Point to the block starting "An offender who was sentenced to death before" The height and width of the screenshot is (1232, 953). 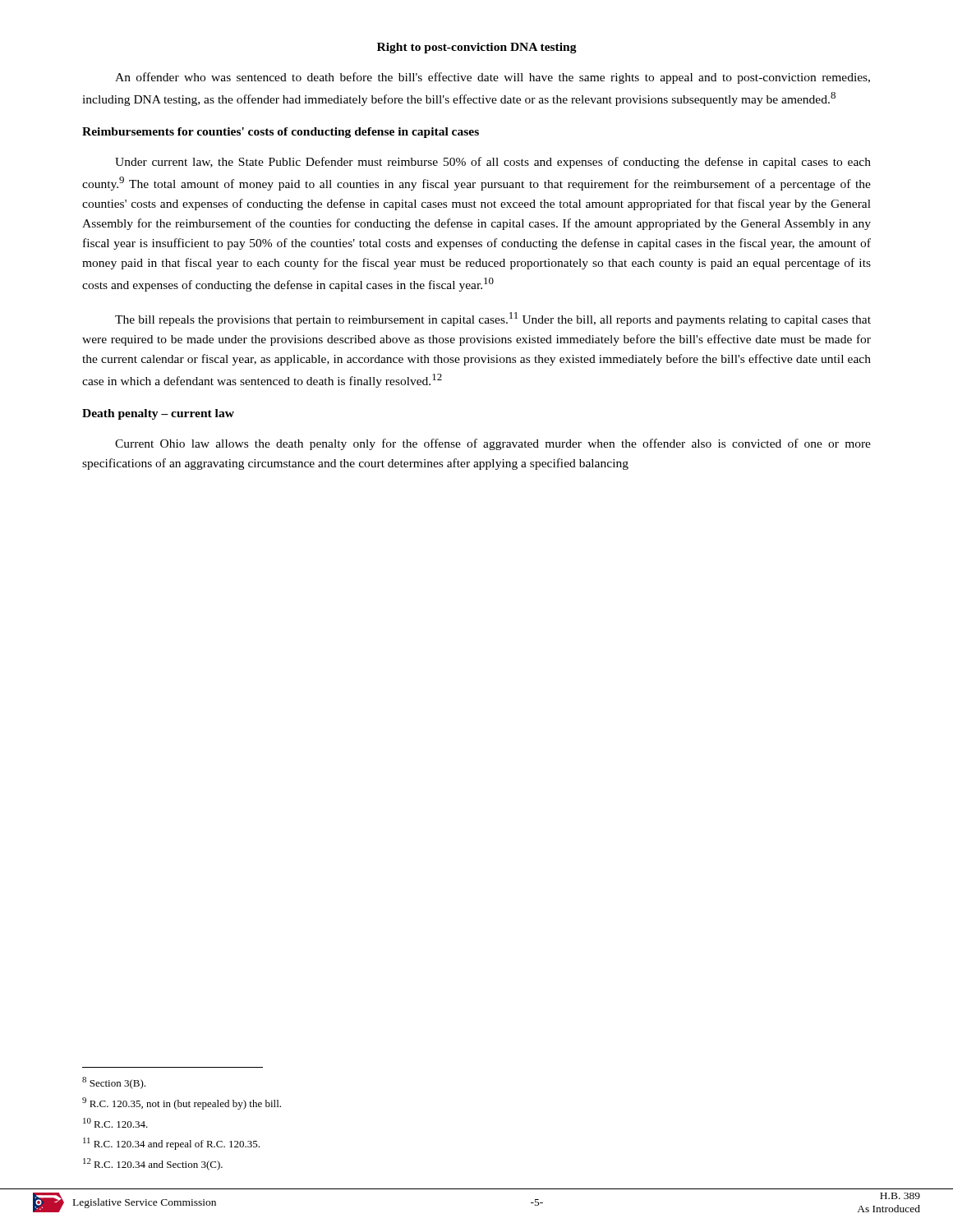[x=476, y=88]
